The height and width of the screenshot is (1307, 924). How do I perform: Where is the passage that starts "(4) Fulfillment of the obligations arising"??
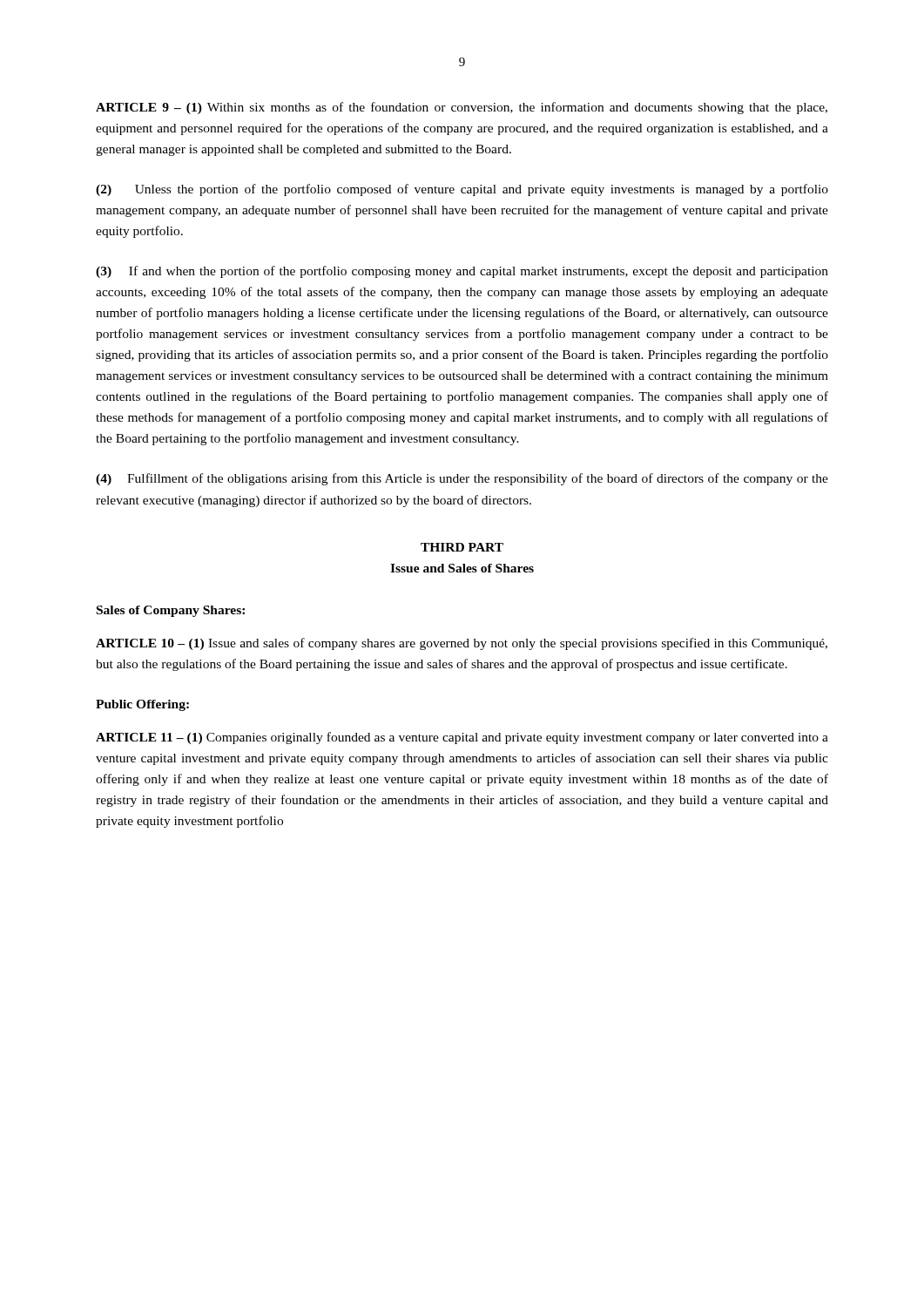coord(462,489)
